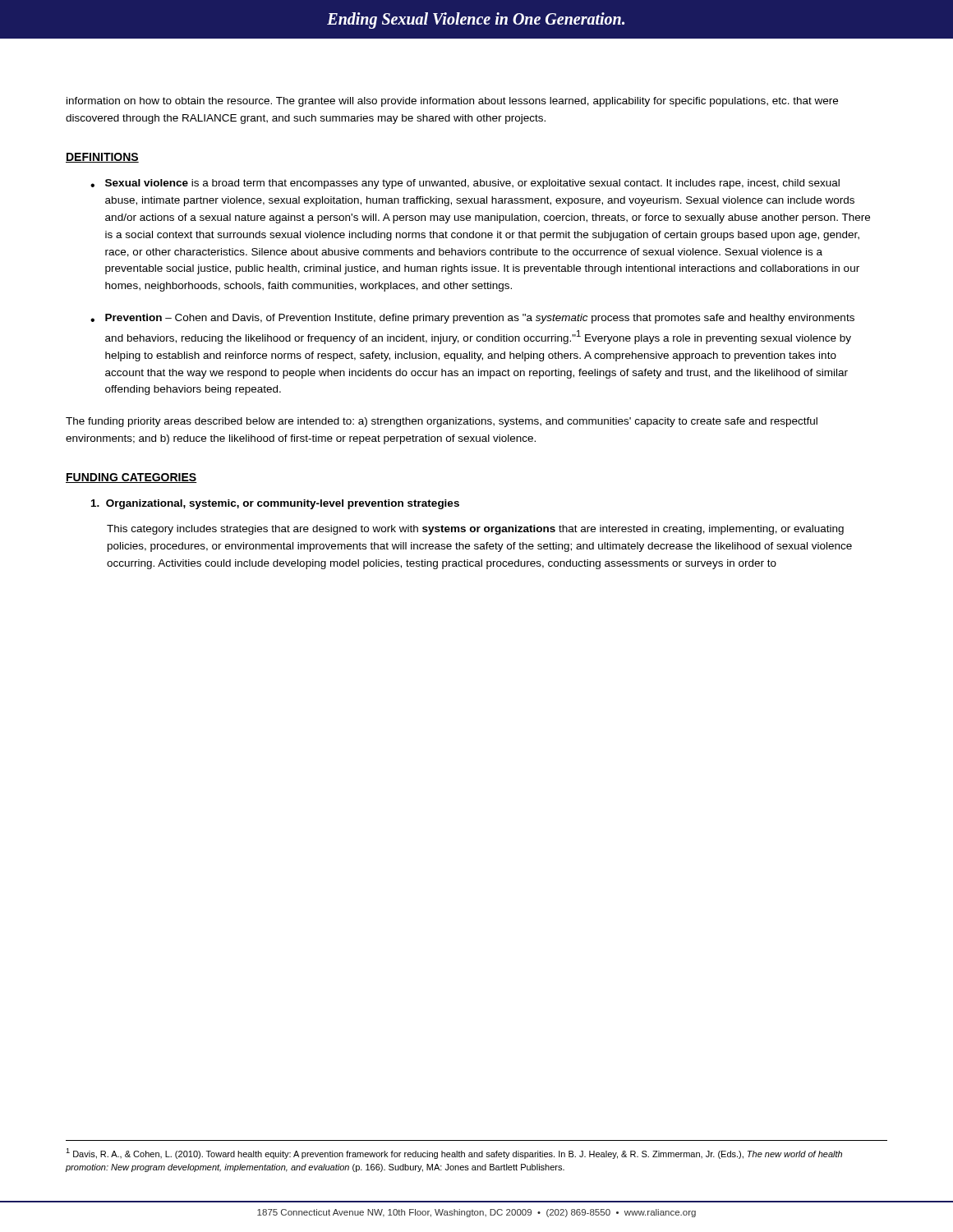953x1232 pixels.
Task: Click on the list item with the text "Organizational, systemic, or community-level prevention strategies"
Action: [275, 503]
